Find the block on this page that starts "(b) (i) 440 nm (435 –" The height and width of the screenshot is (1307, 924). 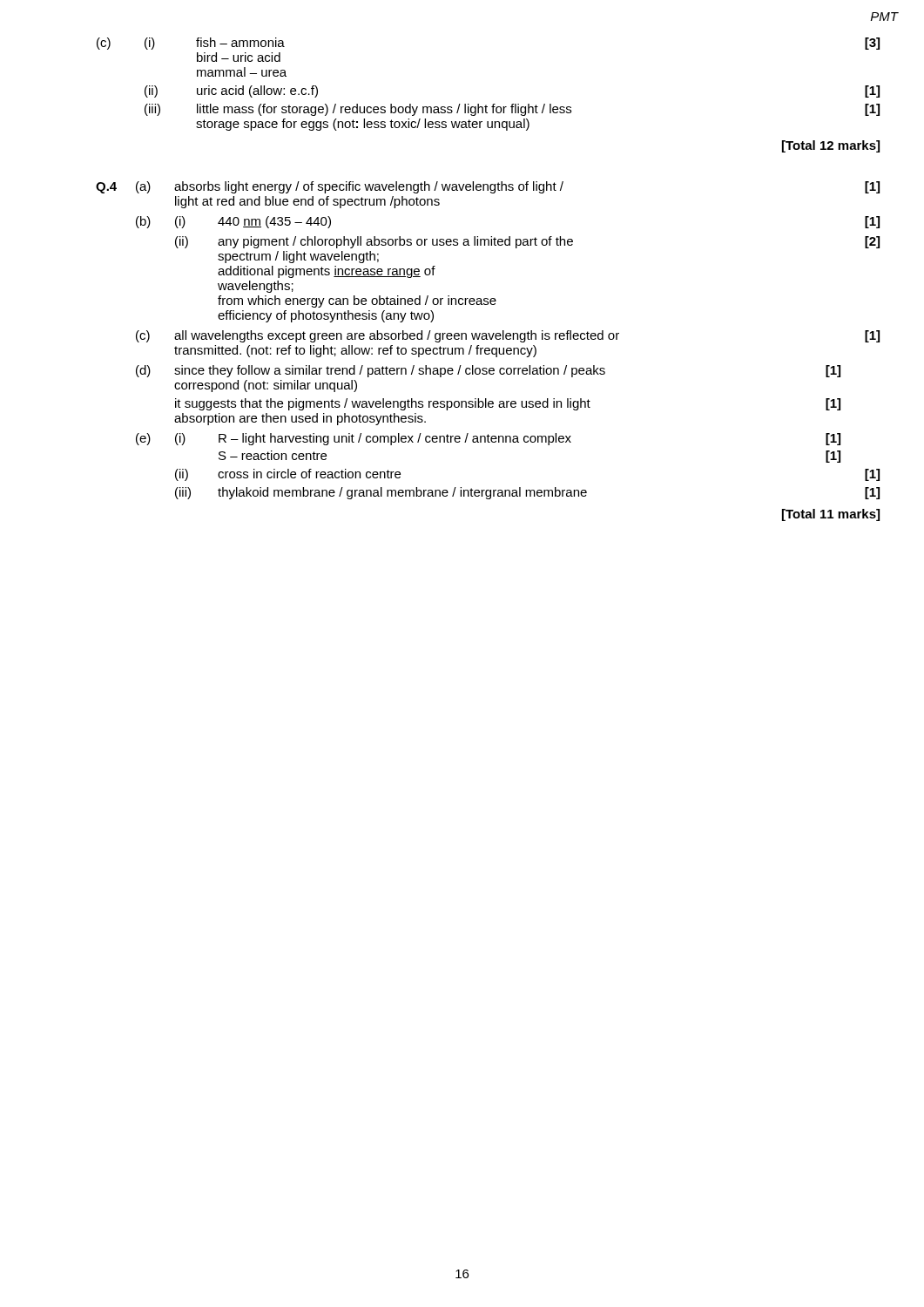[x=145, y=222]
